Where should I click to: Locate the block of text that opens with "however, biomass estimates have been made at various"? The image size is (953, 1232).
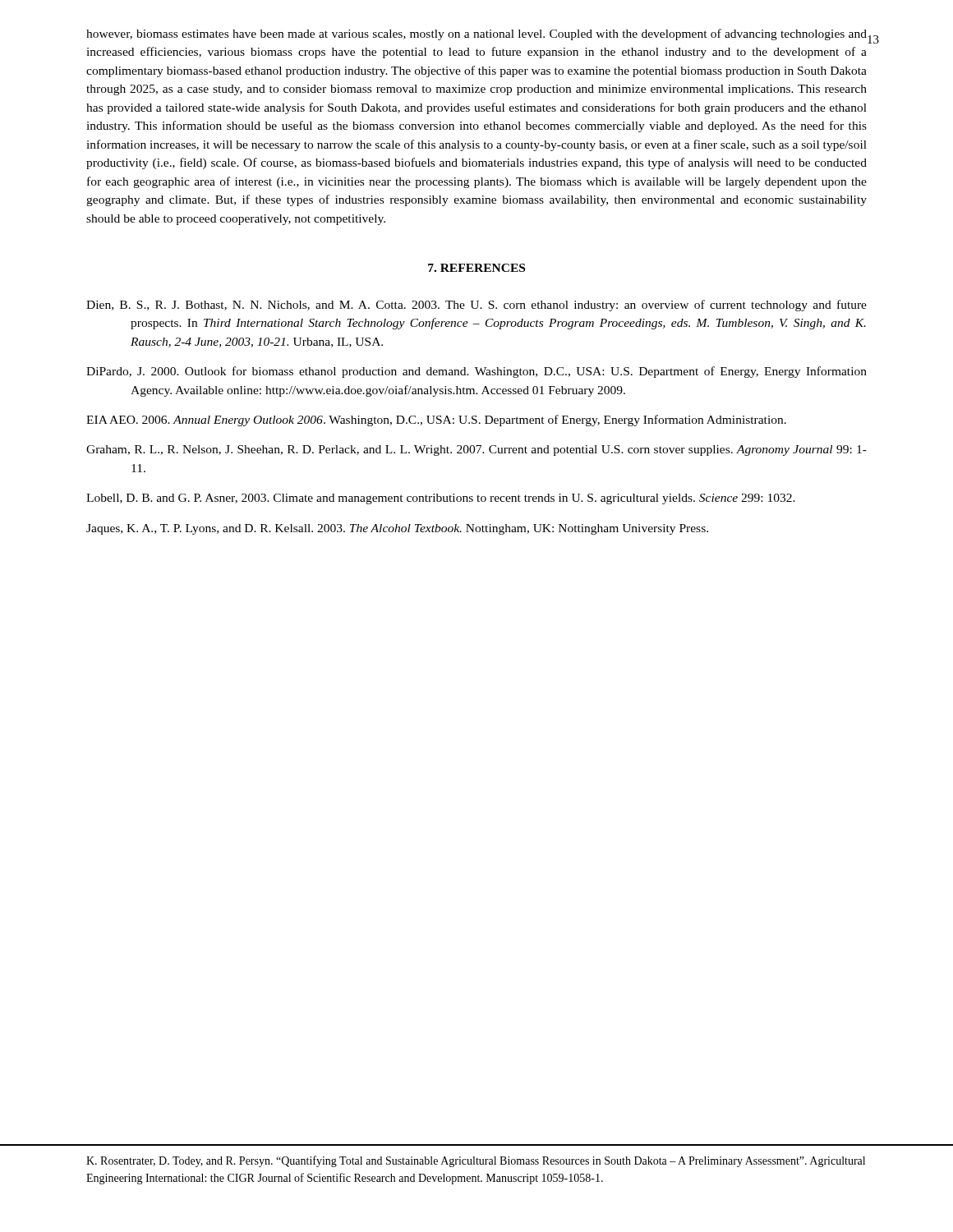pyautogui.click(x=476, y=126)
